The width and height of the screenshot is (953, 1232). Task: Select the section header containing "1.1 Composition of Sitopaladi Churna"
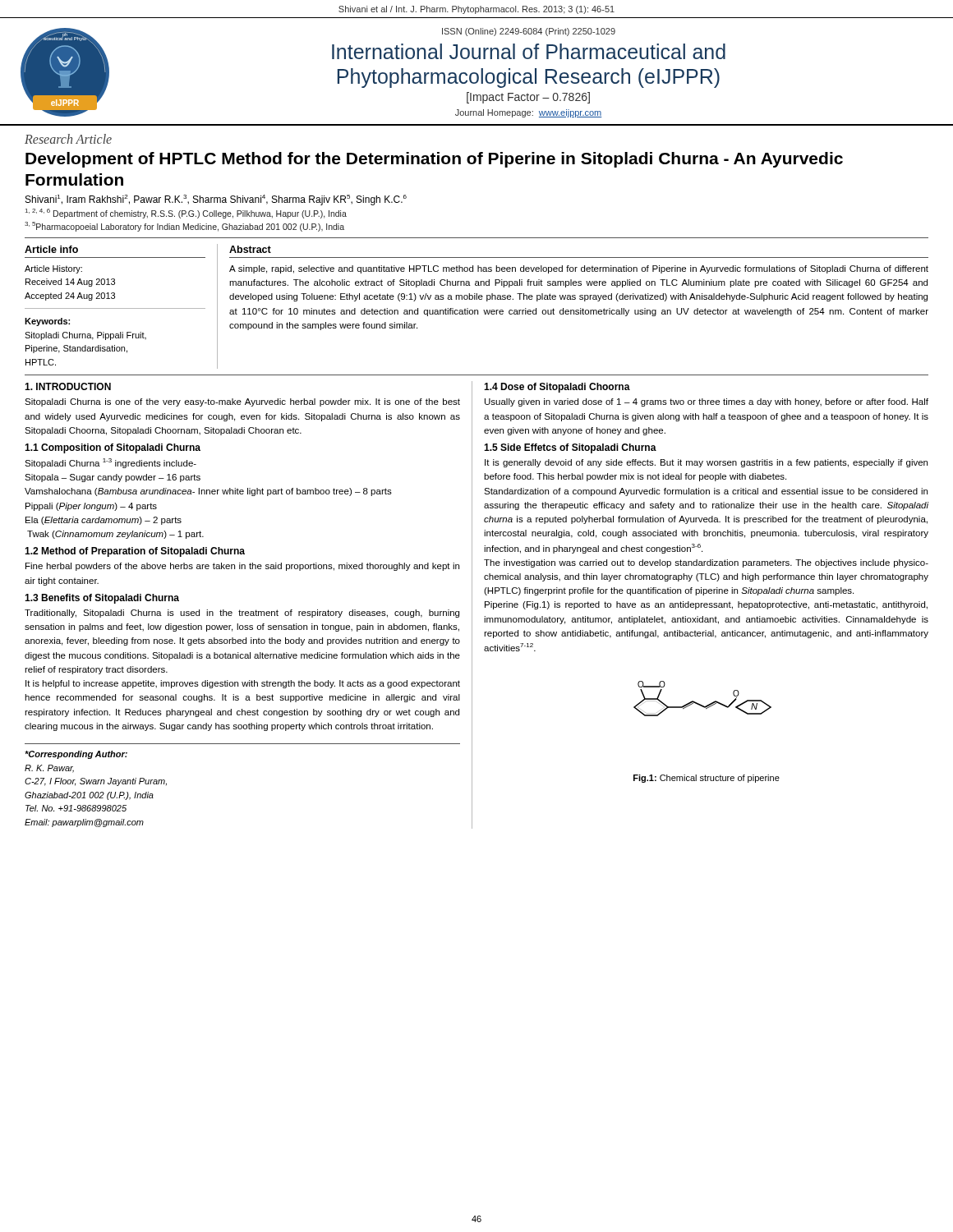[113, 448]
